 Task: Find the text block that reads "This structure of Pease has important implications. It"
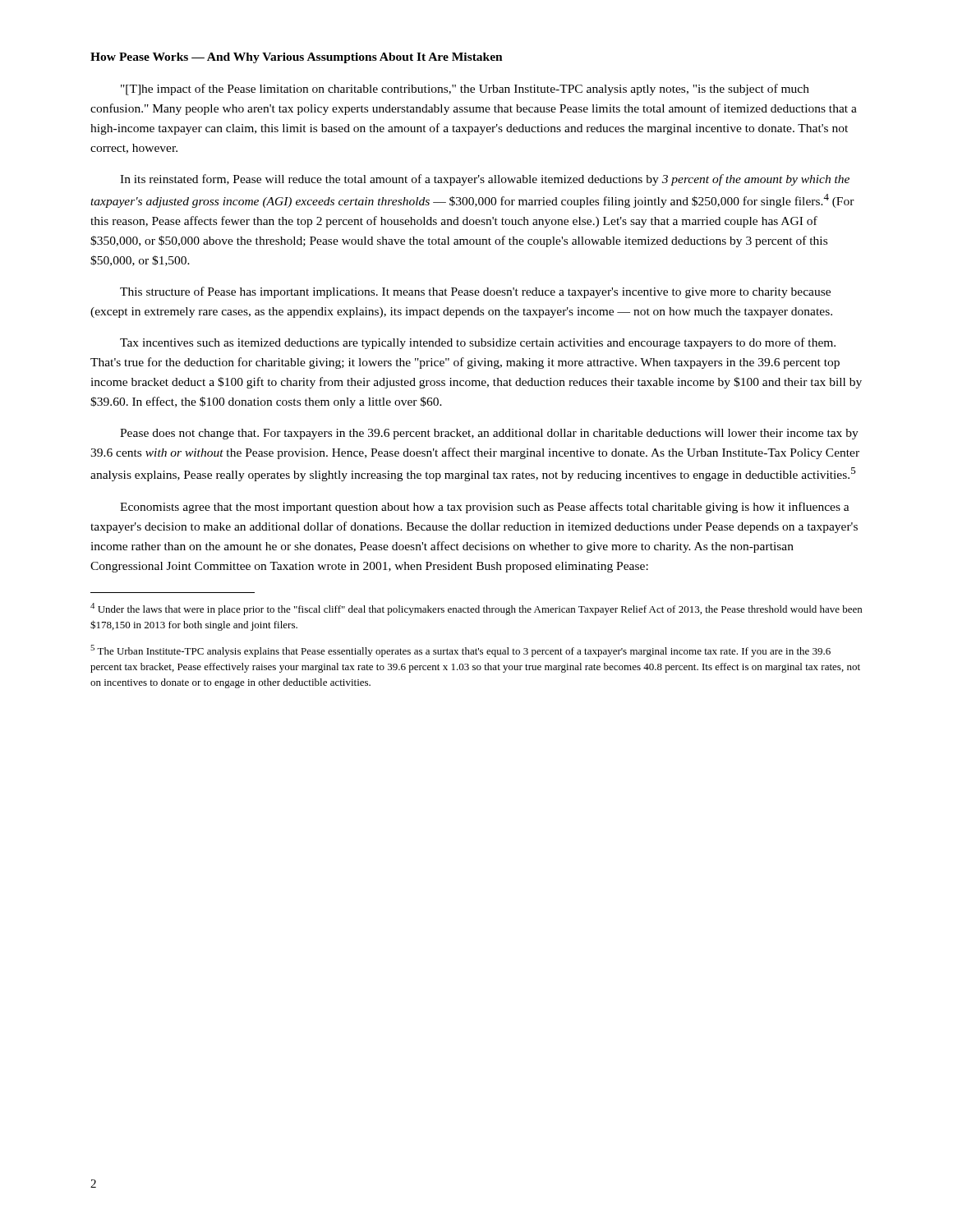coord(462,301)
